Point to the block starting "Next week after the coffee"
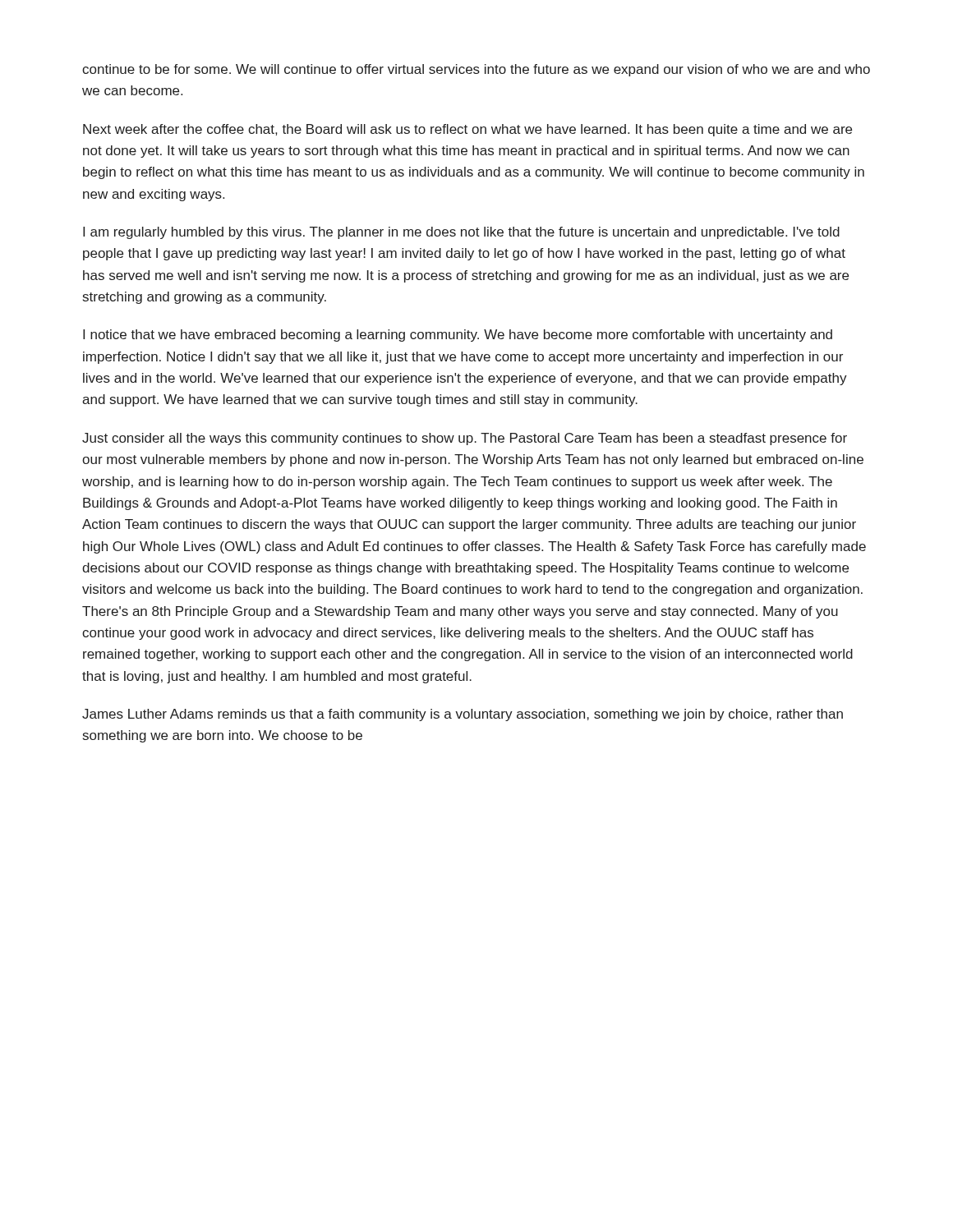 point(474,162)
